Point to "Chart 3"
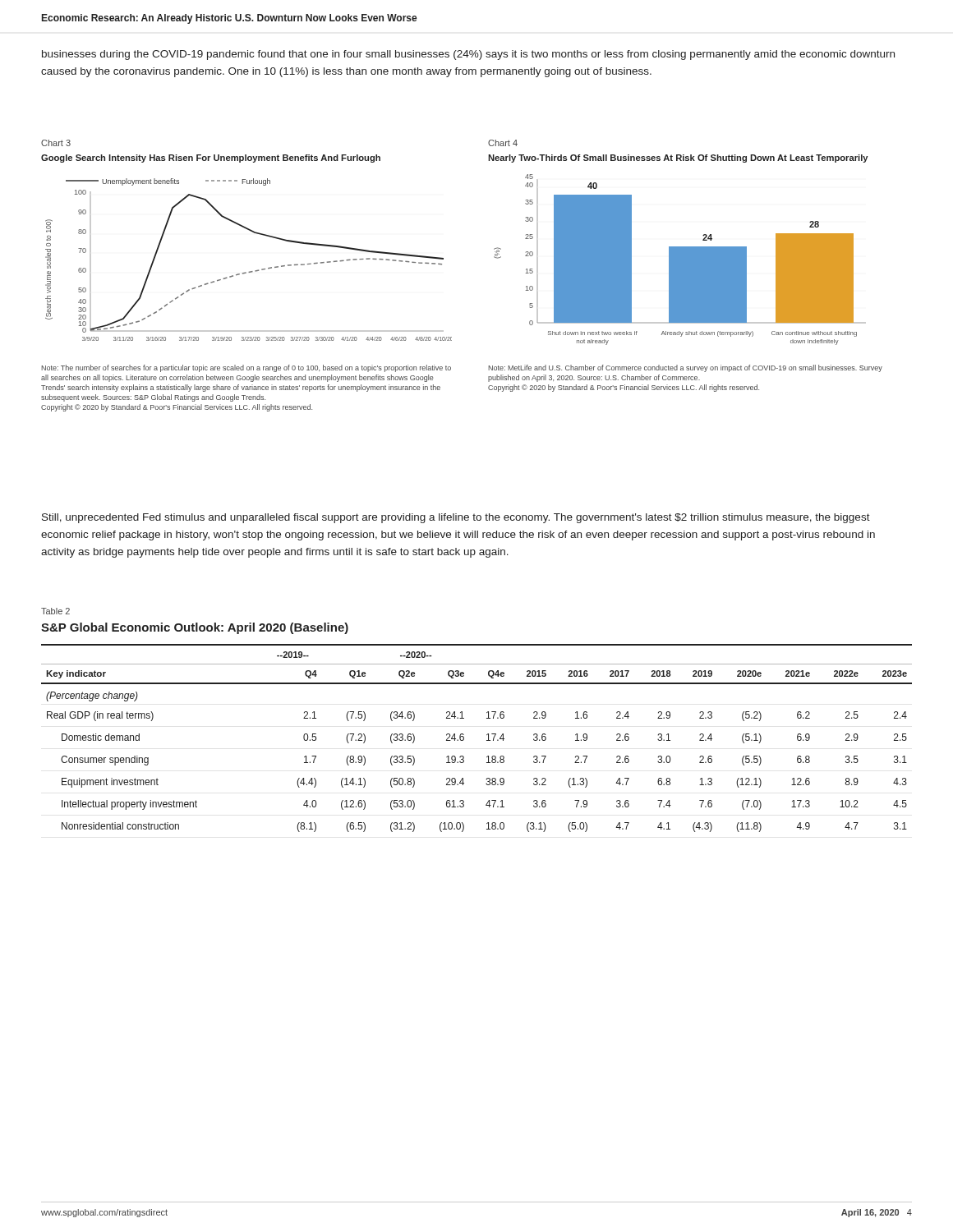 pyautogui.click(x=56, y=143)
